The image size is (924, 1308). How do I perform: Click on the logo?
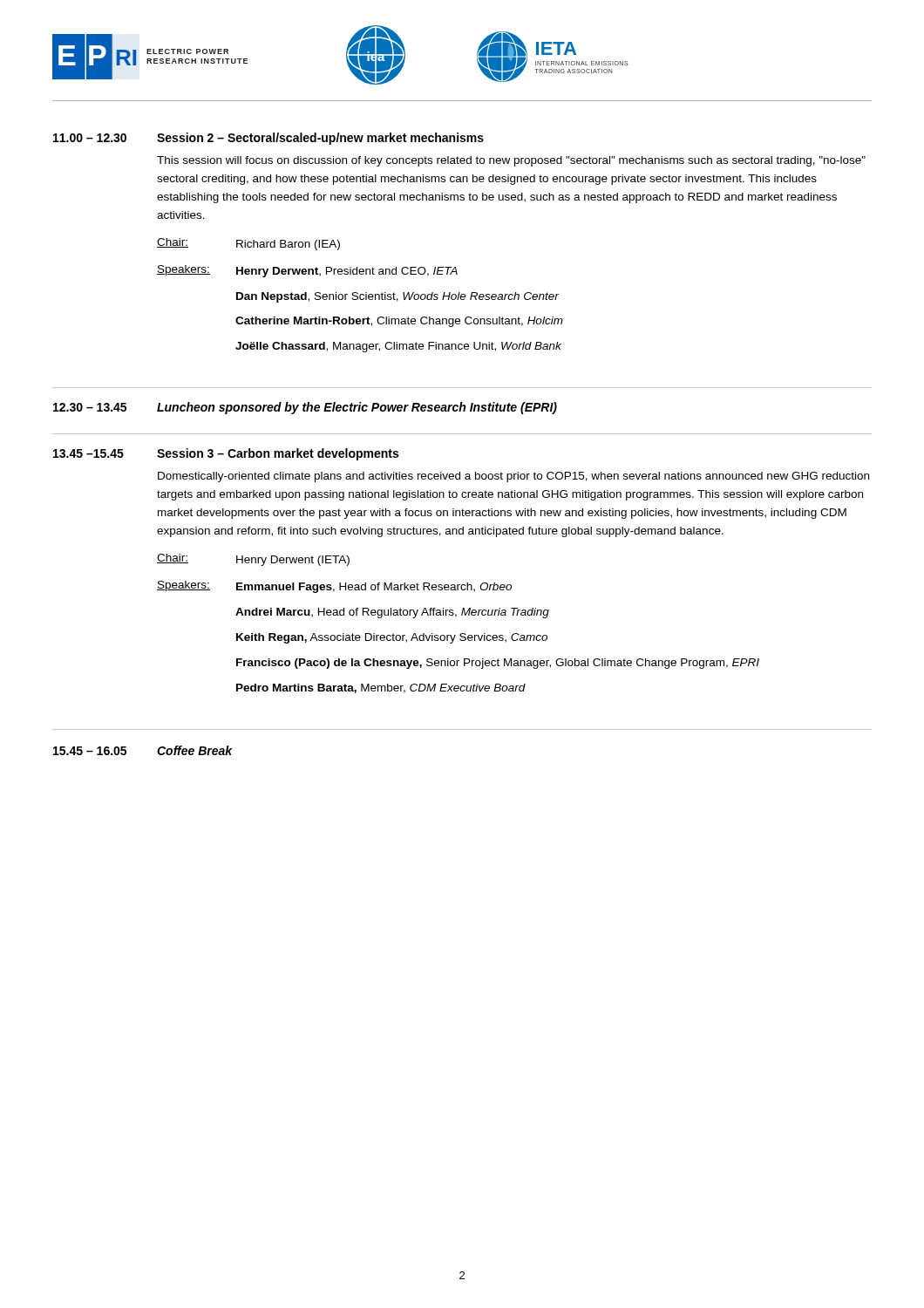[462, 56]
